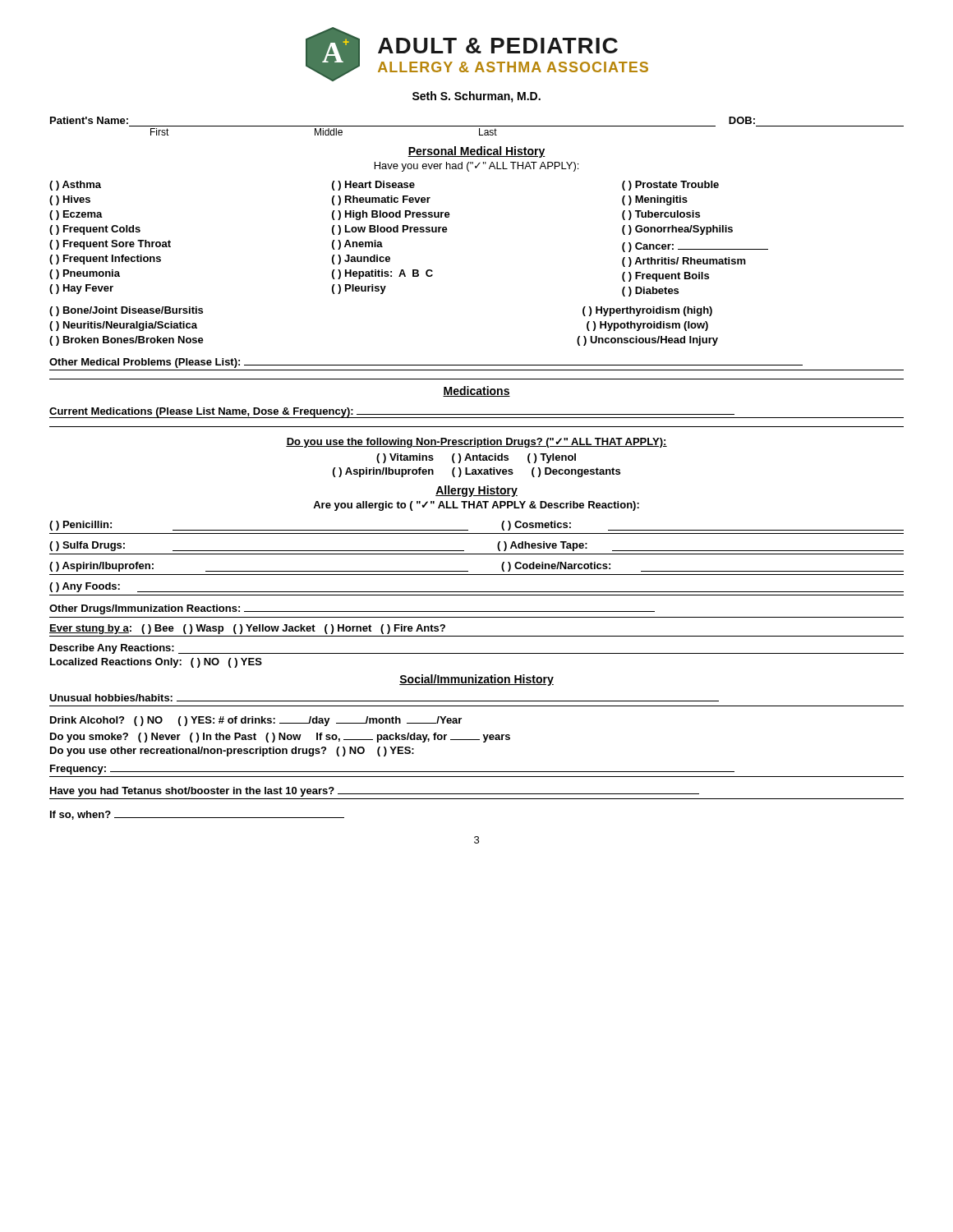Screen dimensions: 1232x953
Task: Where does it say "Seth S. Schurman, M.D."?
Action: coord(476,96)
